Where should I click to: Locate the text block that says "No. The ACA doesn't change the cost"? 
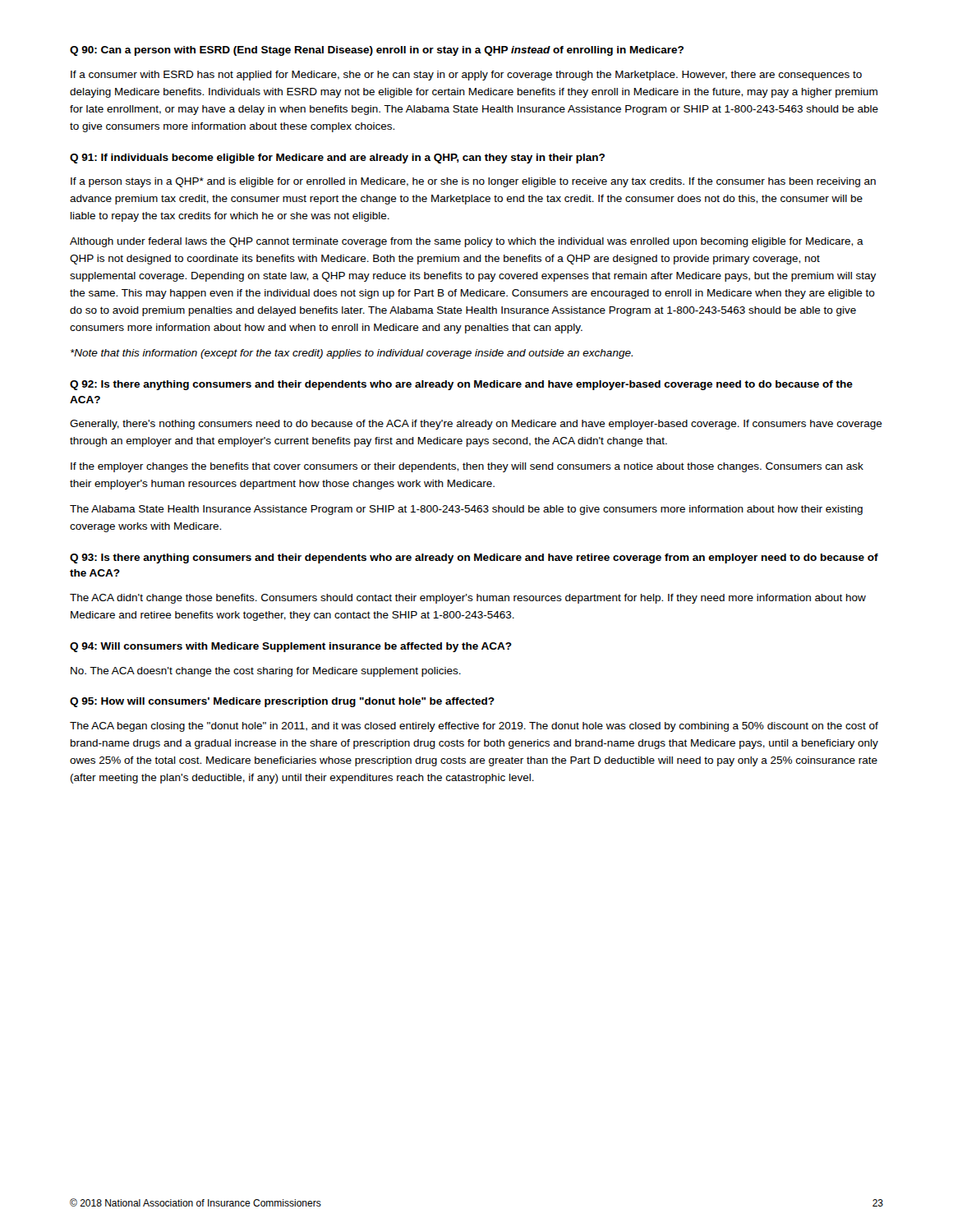266,670
